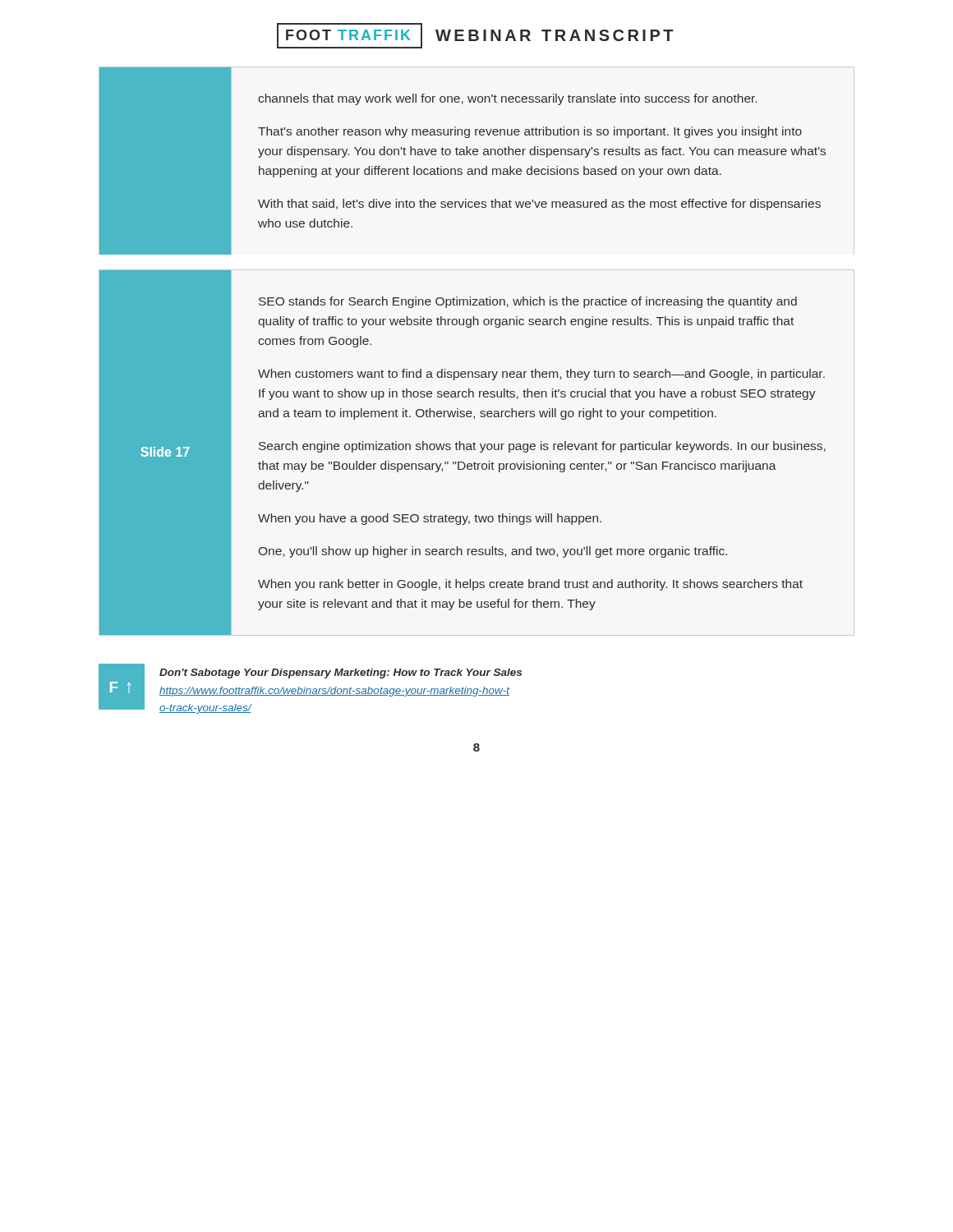Locate the text starting "Don't Sabotage Your Dispensary Marketing:"
The image size is (953, 1232).
point(341,690)
